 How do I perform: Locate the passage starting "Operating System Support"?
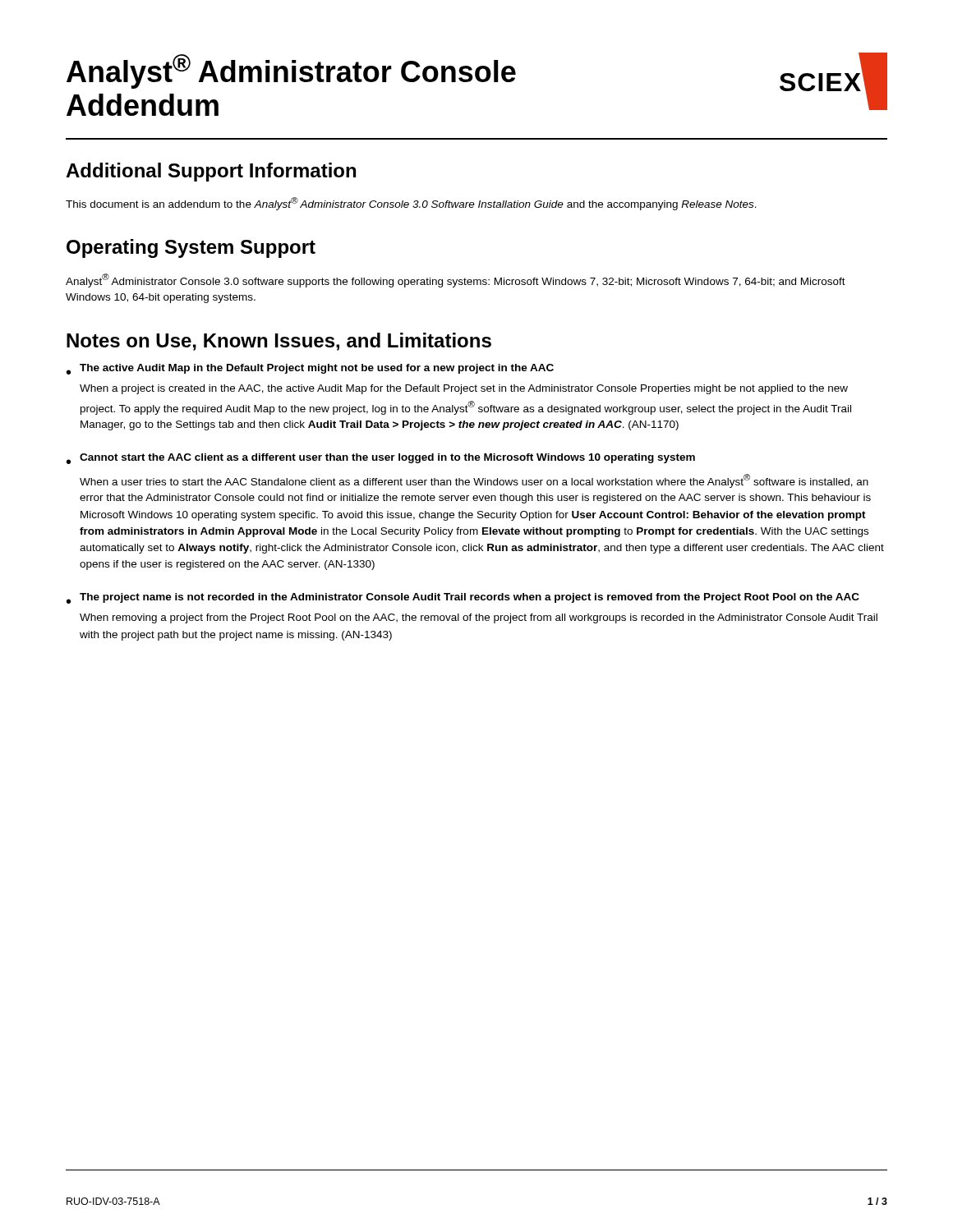191,248
